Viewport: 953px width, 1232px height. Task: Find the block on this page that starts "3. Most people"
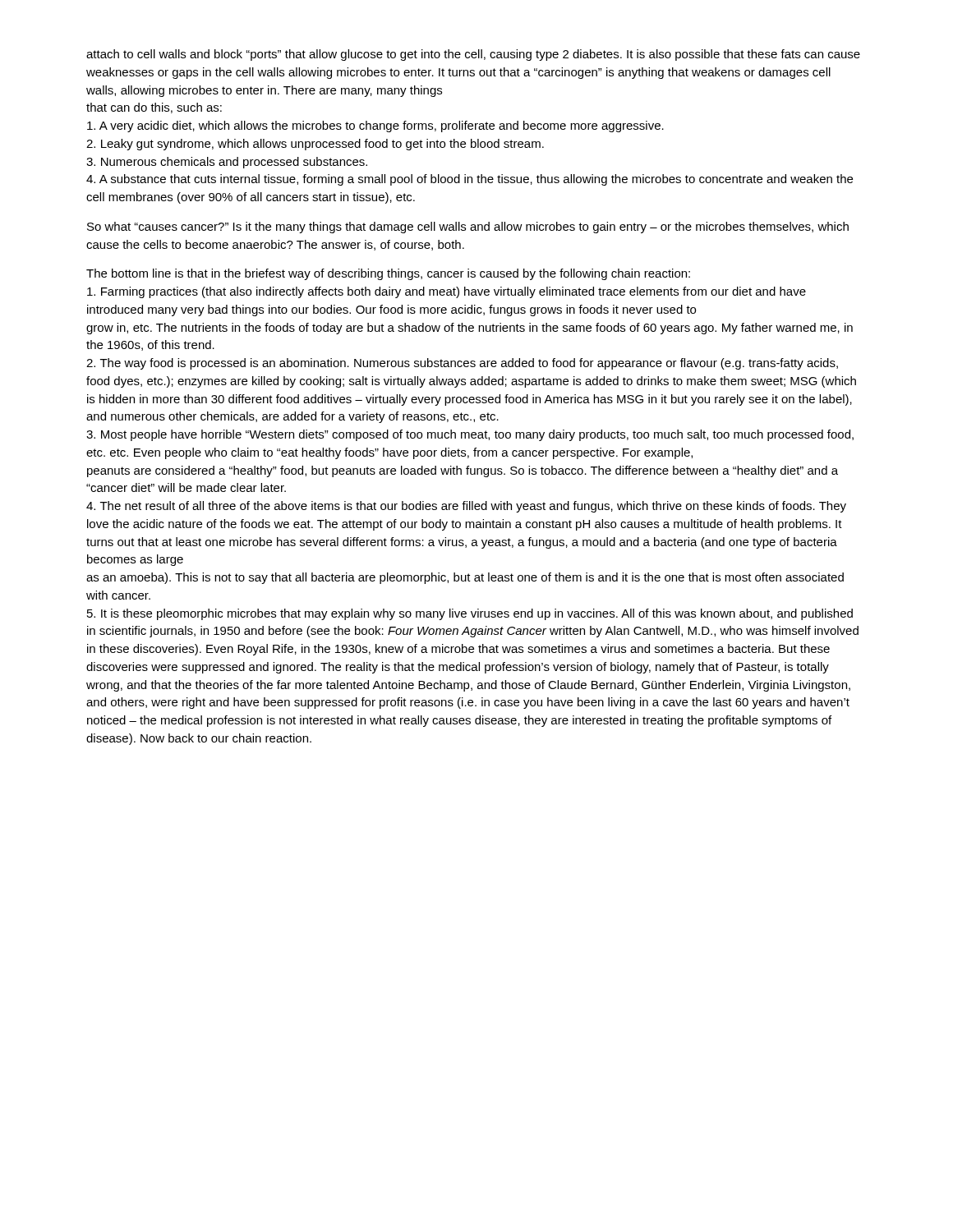[x=474, y=461]
